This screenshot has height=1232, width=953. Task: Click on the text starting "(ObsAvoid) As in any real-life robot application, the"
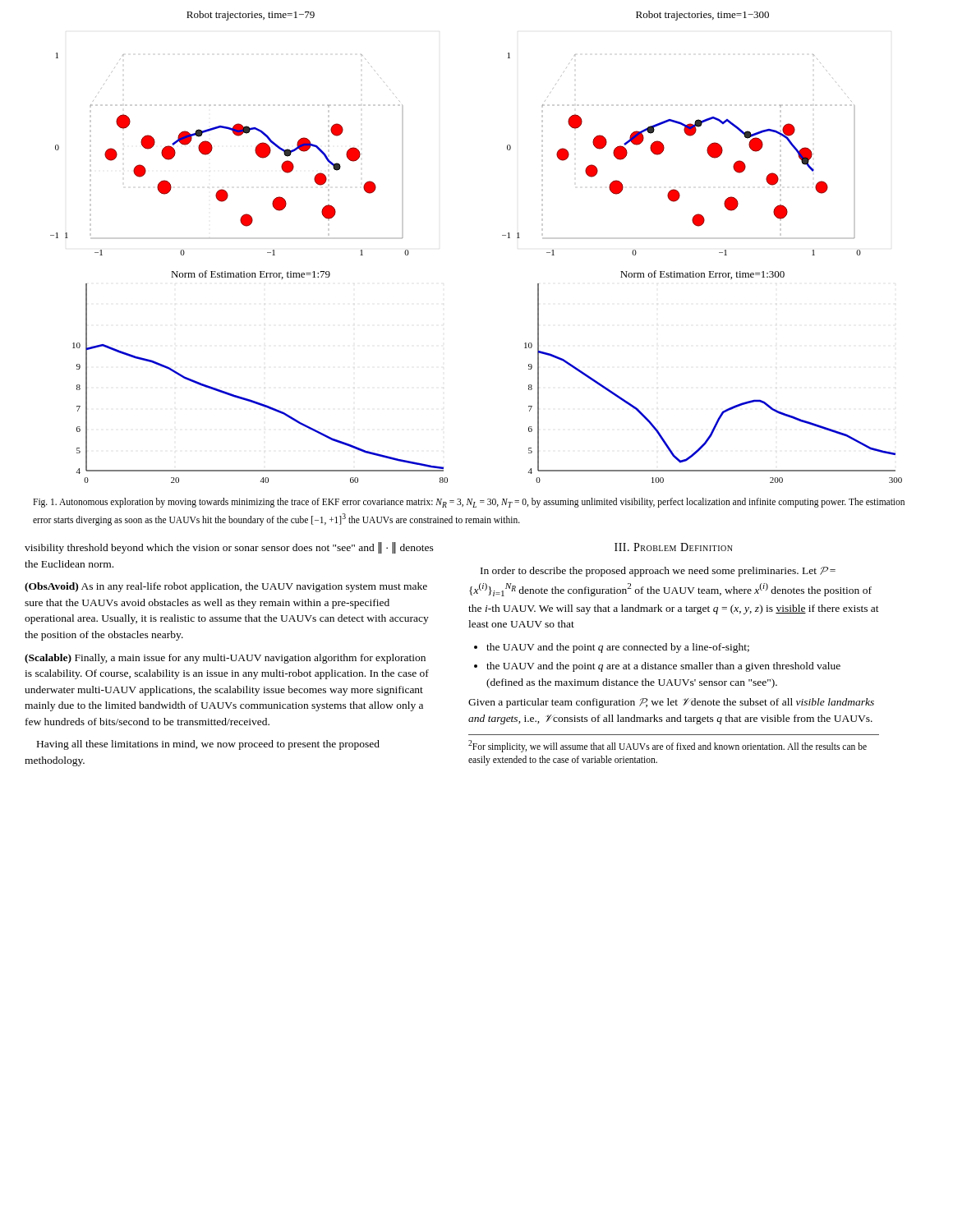point(227,610)
